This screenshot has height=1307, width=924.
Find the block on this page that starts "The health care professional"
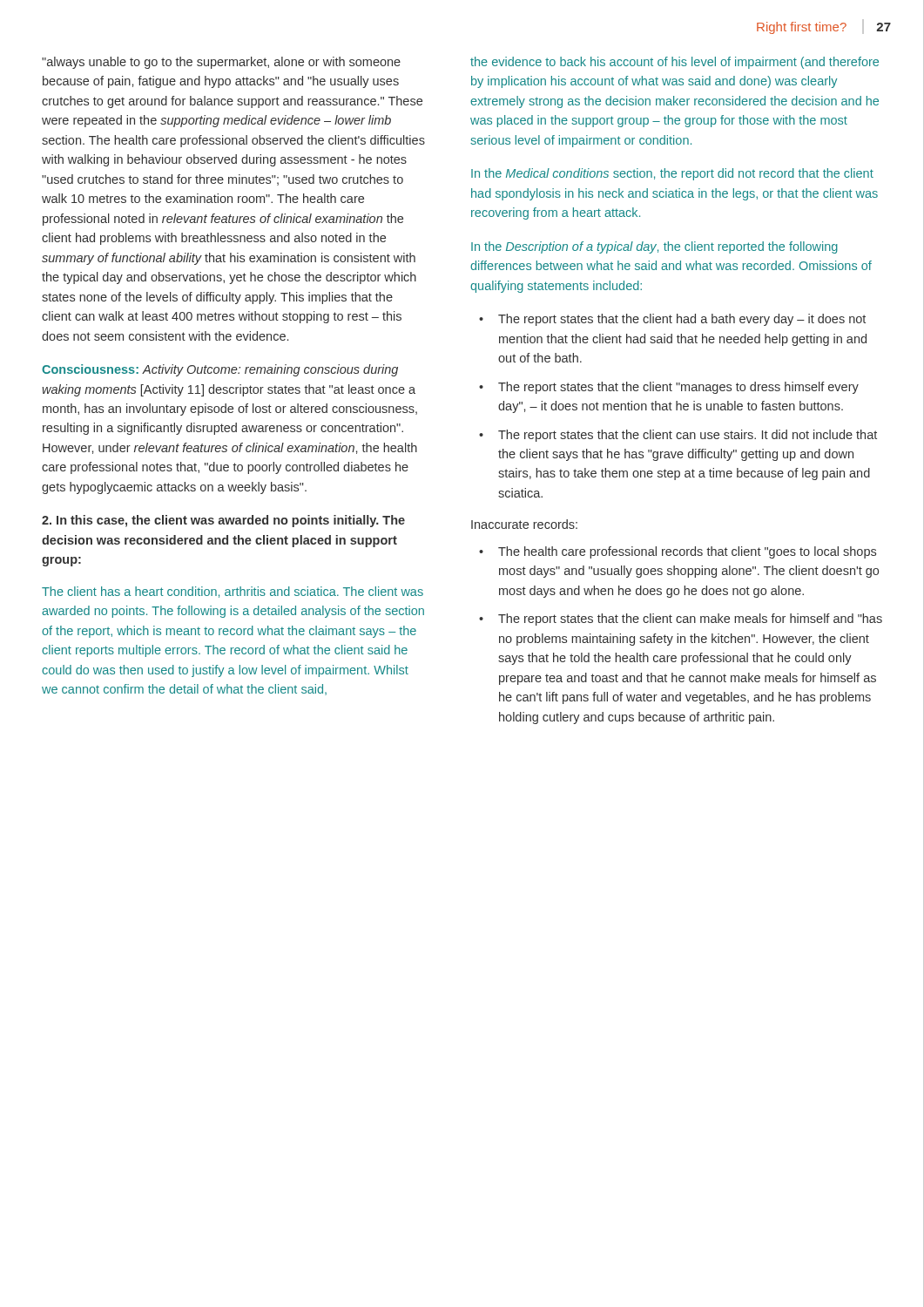[689, 571]
